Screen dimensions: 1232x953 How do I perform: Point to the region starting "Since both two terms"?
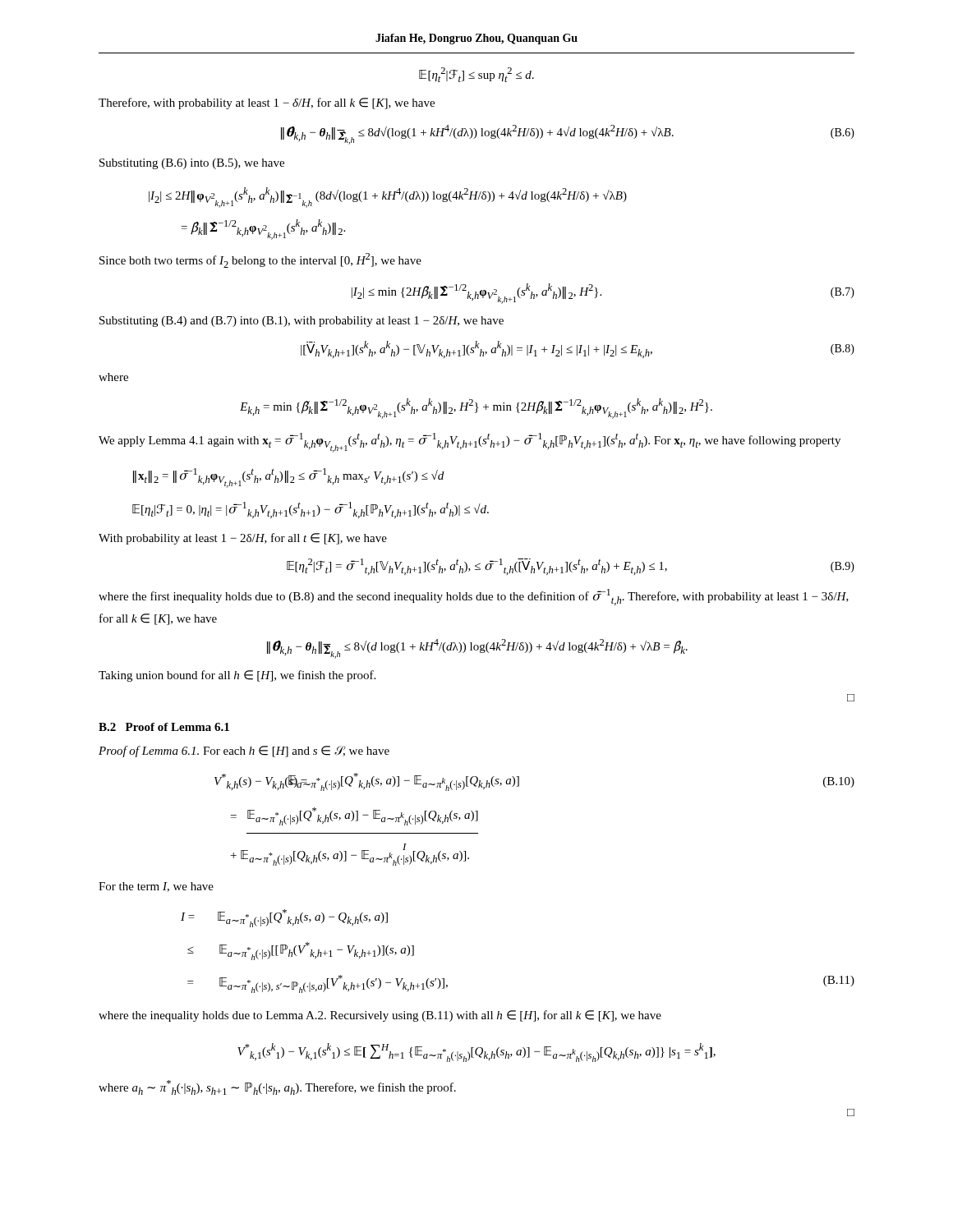point(260,260)
